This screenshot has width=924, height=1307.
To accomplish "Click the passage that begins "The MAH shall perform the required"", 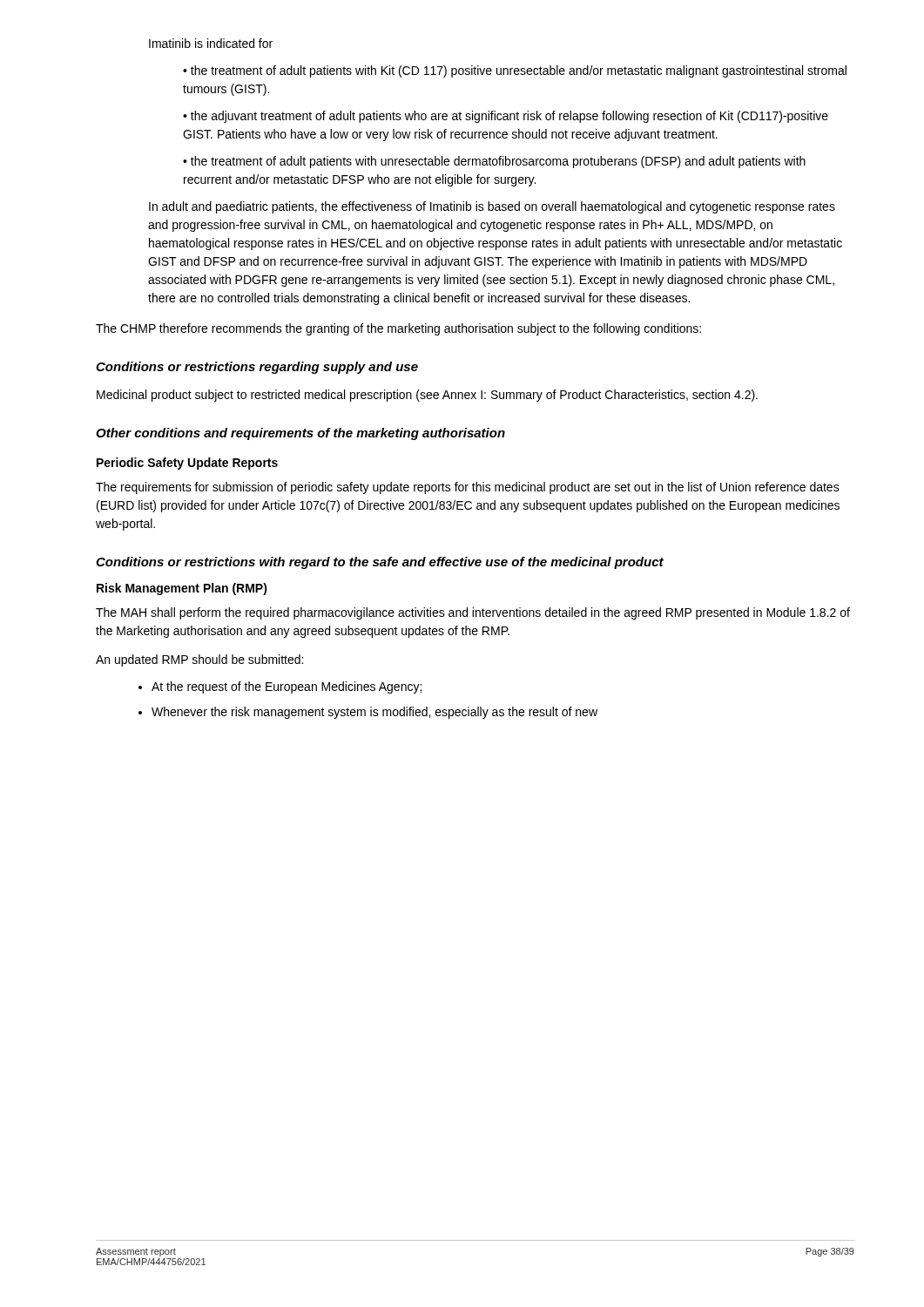I will click(x=473, y=622).
